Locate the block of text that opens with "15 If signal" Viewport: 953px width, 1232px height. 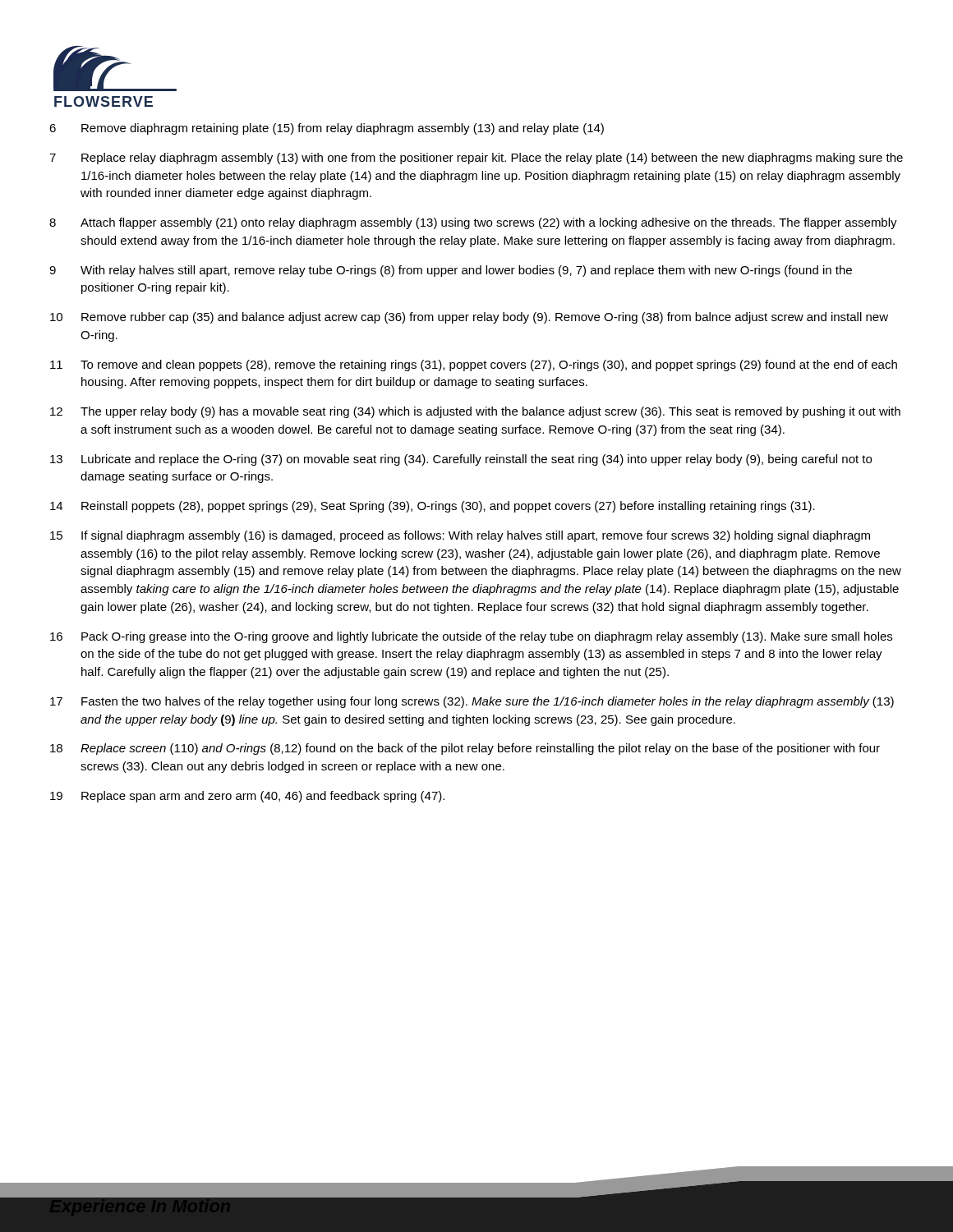tap(476, 571)
